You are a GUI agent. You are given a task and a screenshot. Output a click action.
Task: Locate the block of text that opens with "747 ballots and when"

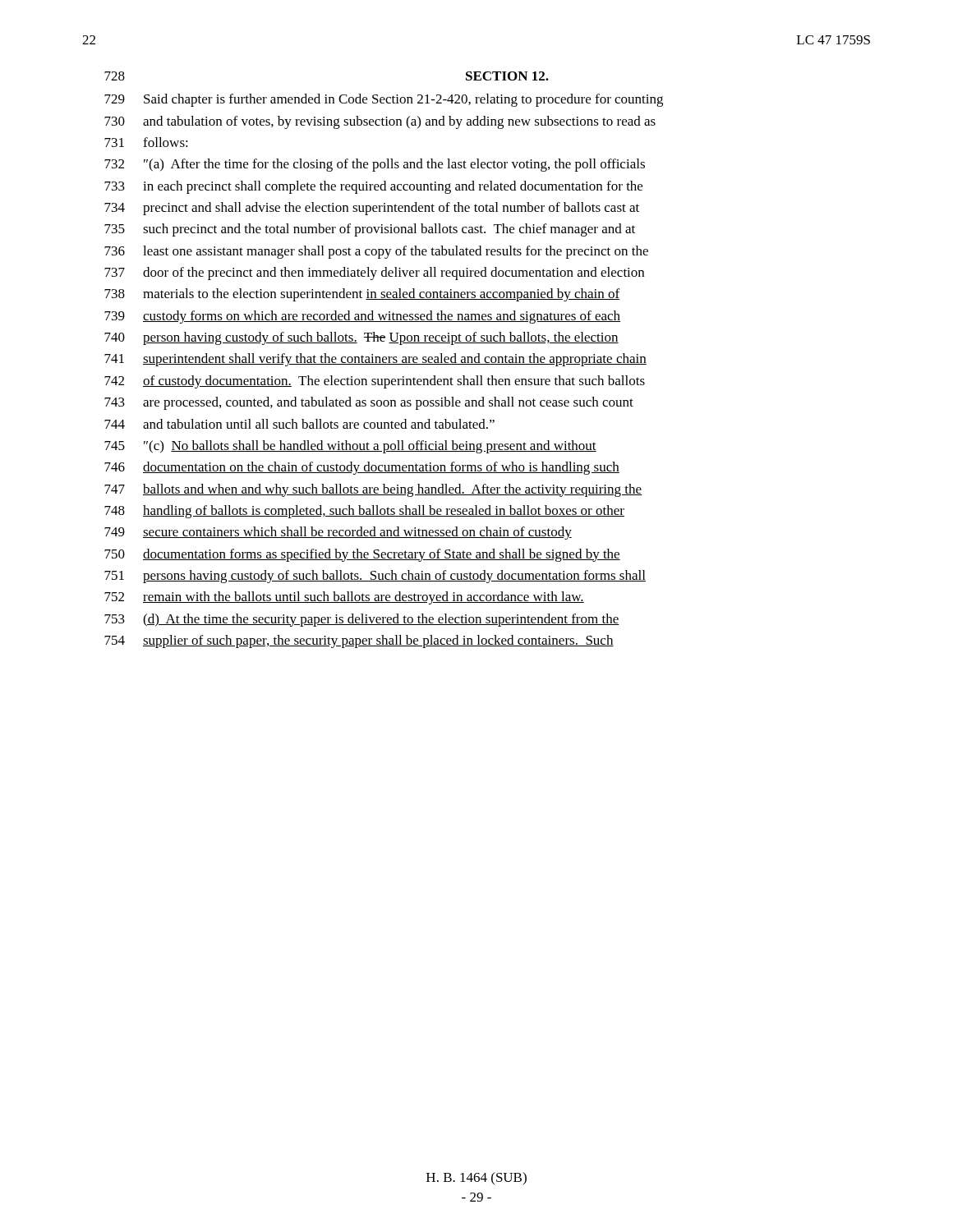[x=476, y=489]
